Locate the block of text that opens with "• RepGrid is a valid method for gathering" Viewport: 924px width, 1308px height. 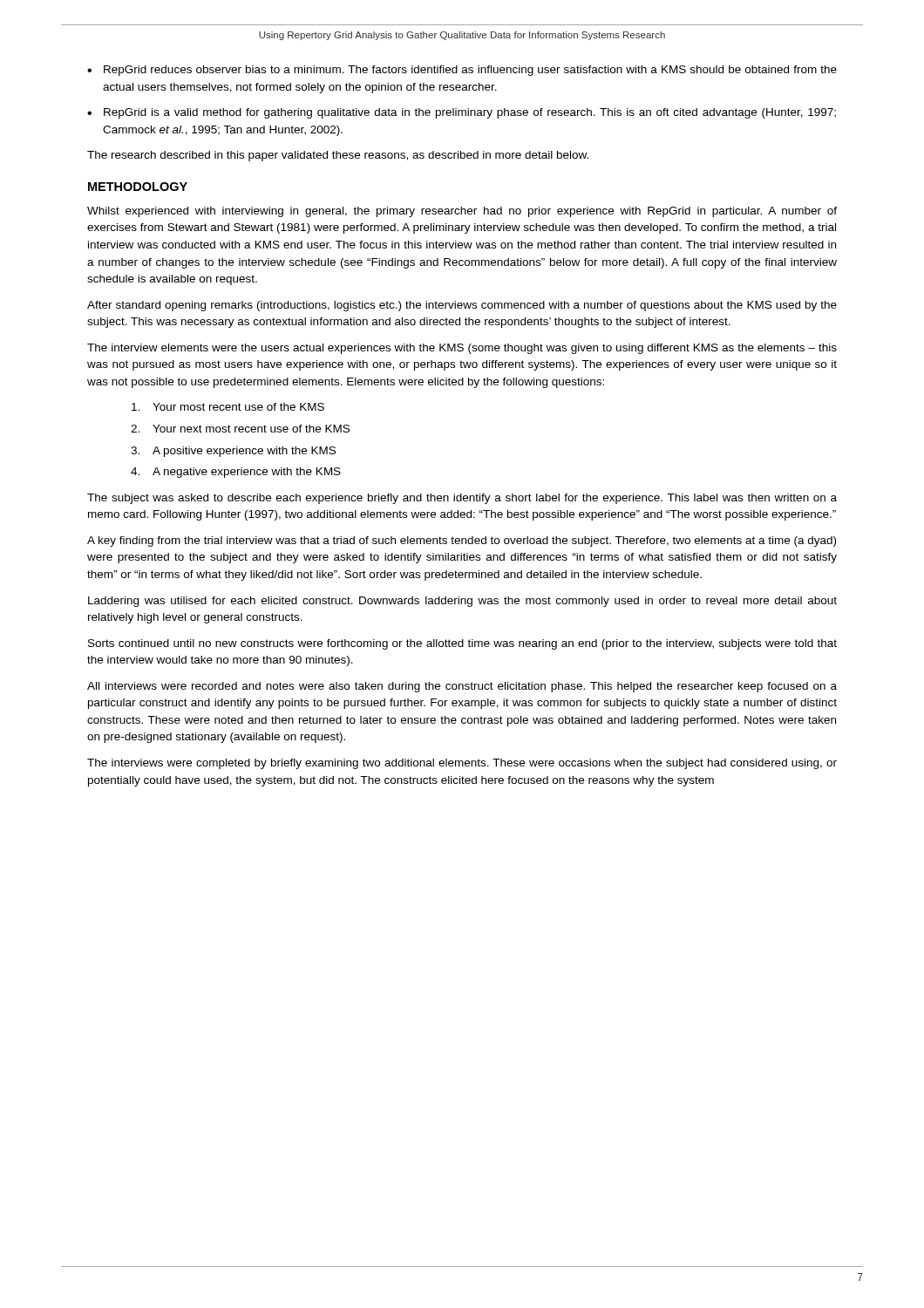[462, 121]
